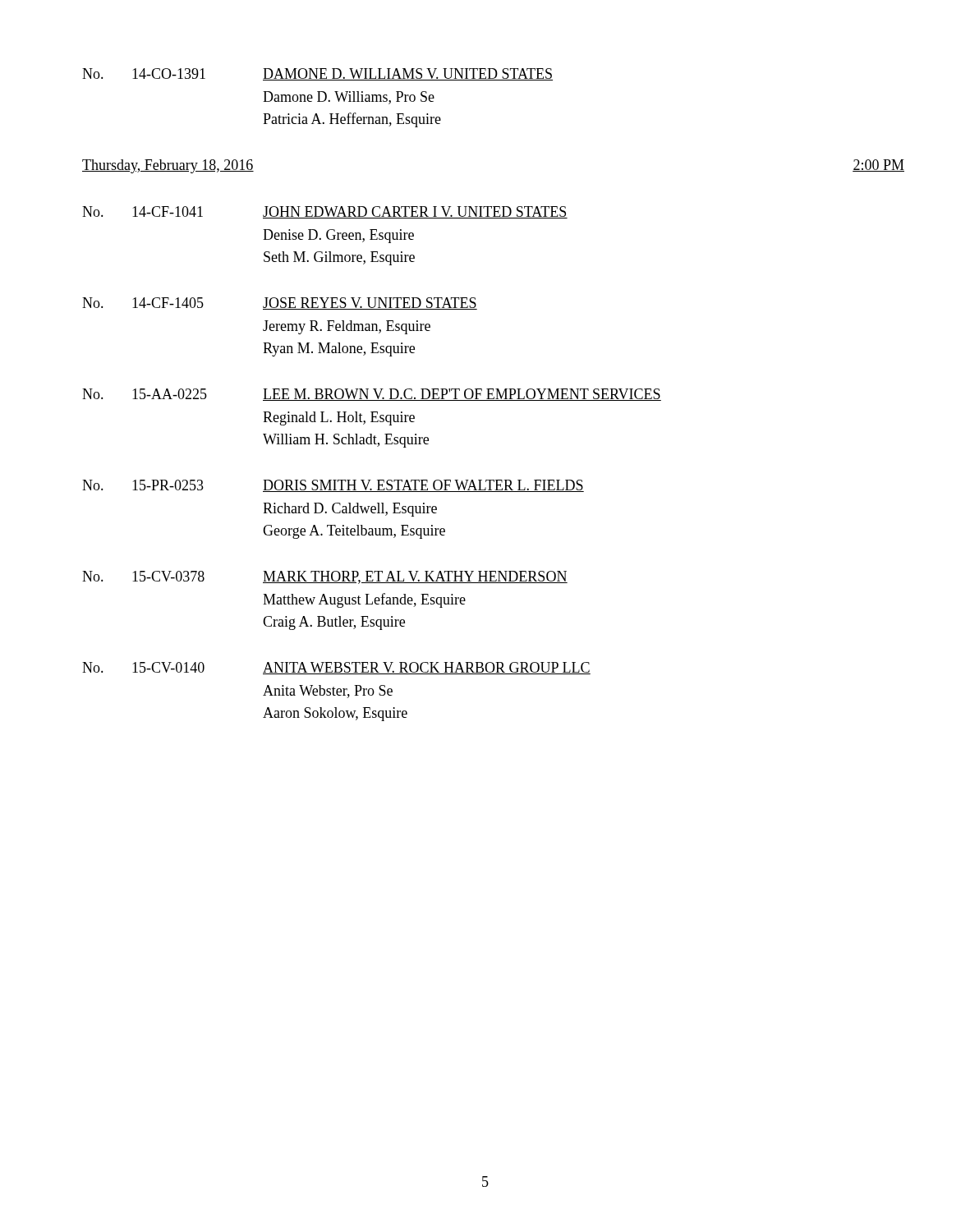Locate the block of text that opens with "No. 15-AA-0225 LEE M. BROWN V."
Viewport: 970px width, 1232px height.
pos(372,395)
